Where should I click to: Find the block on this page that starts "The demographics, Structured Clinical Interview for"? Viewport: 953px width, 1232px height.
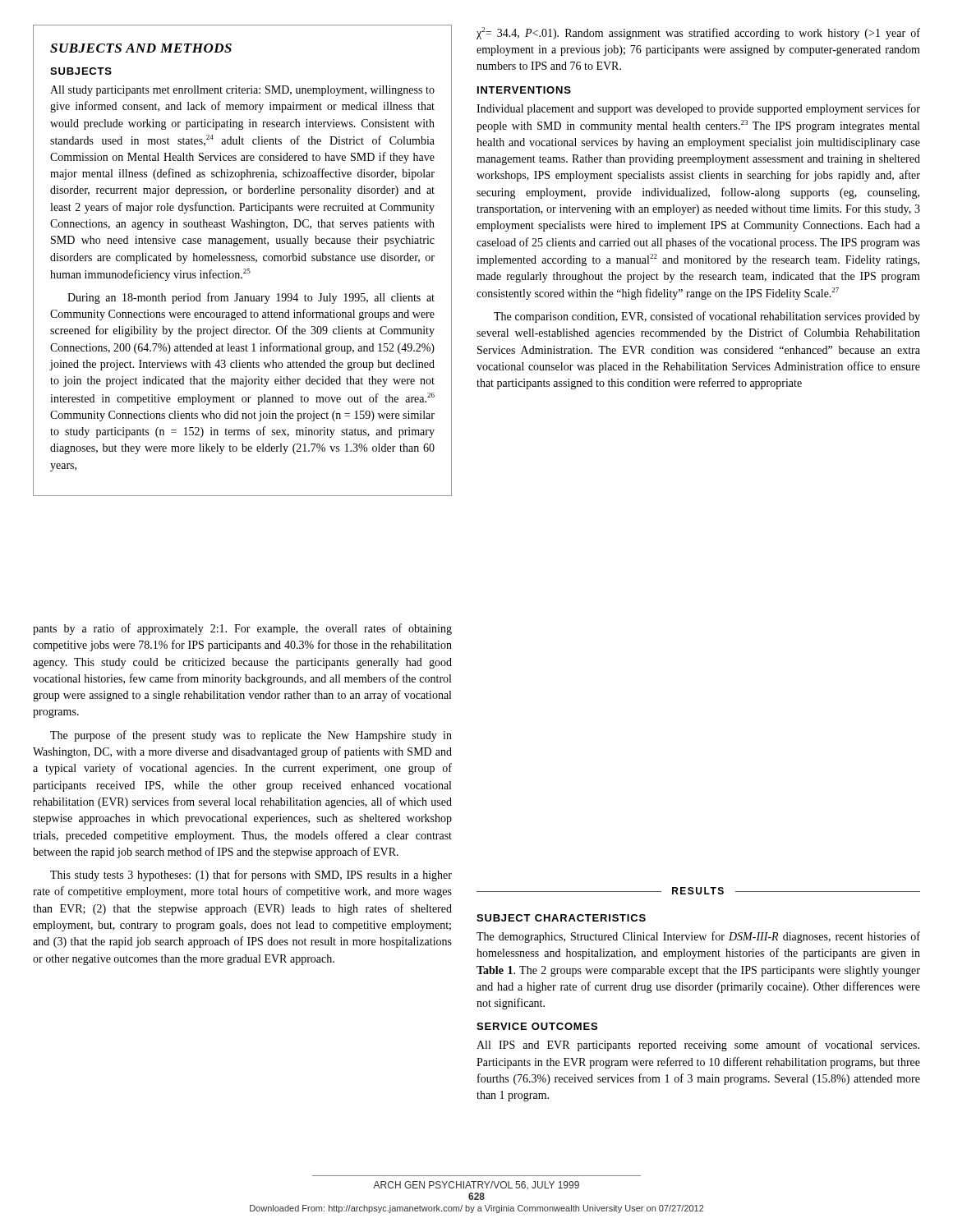[x=698, y=971]
